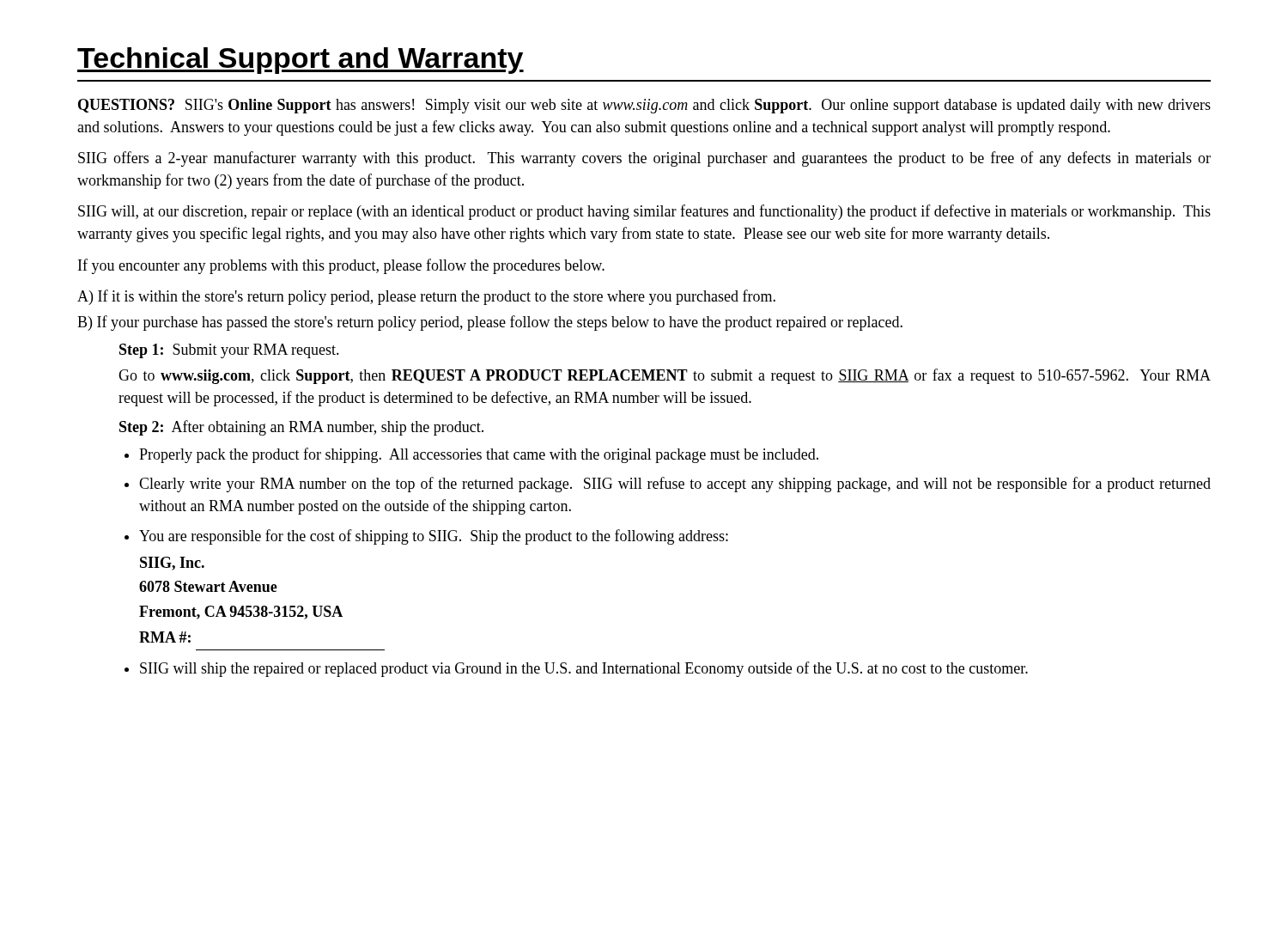Point to the passage starting "A) If it is within"
This screenshot has height=945, width=1288.
[427, 296]
